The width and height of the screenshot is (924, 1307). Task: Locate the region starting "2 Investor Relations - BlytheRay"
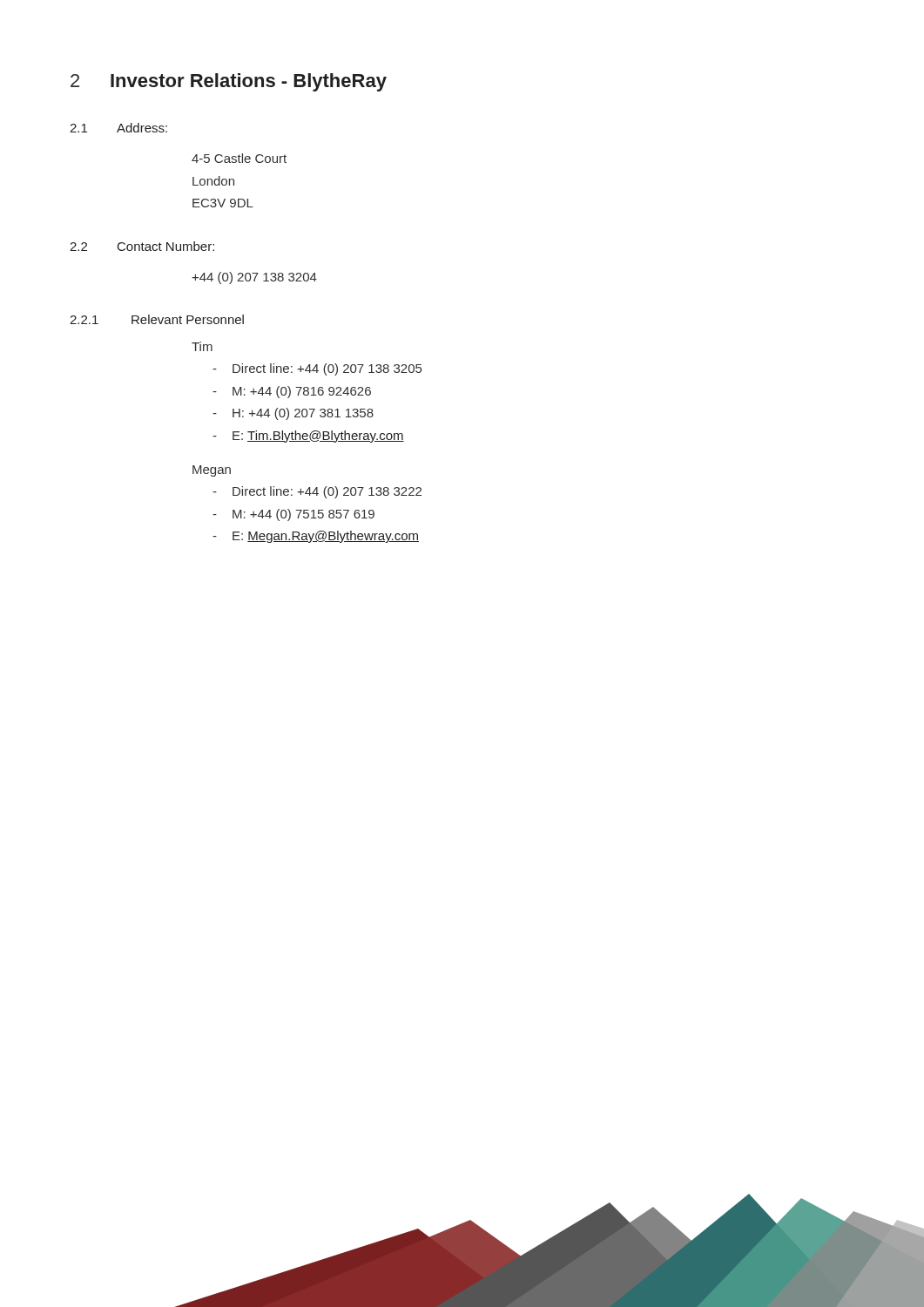click(228, 81)
